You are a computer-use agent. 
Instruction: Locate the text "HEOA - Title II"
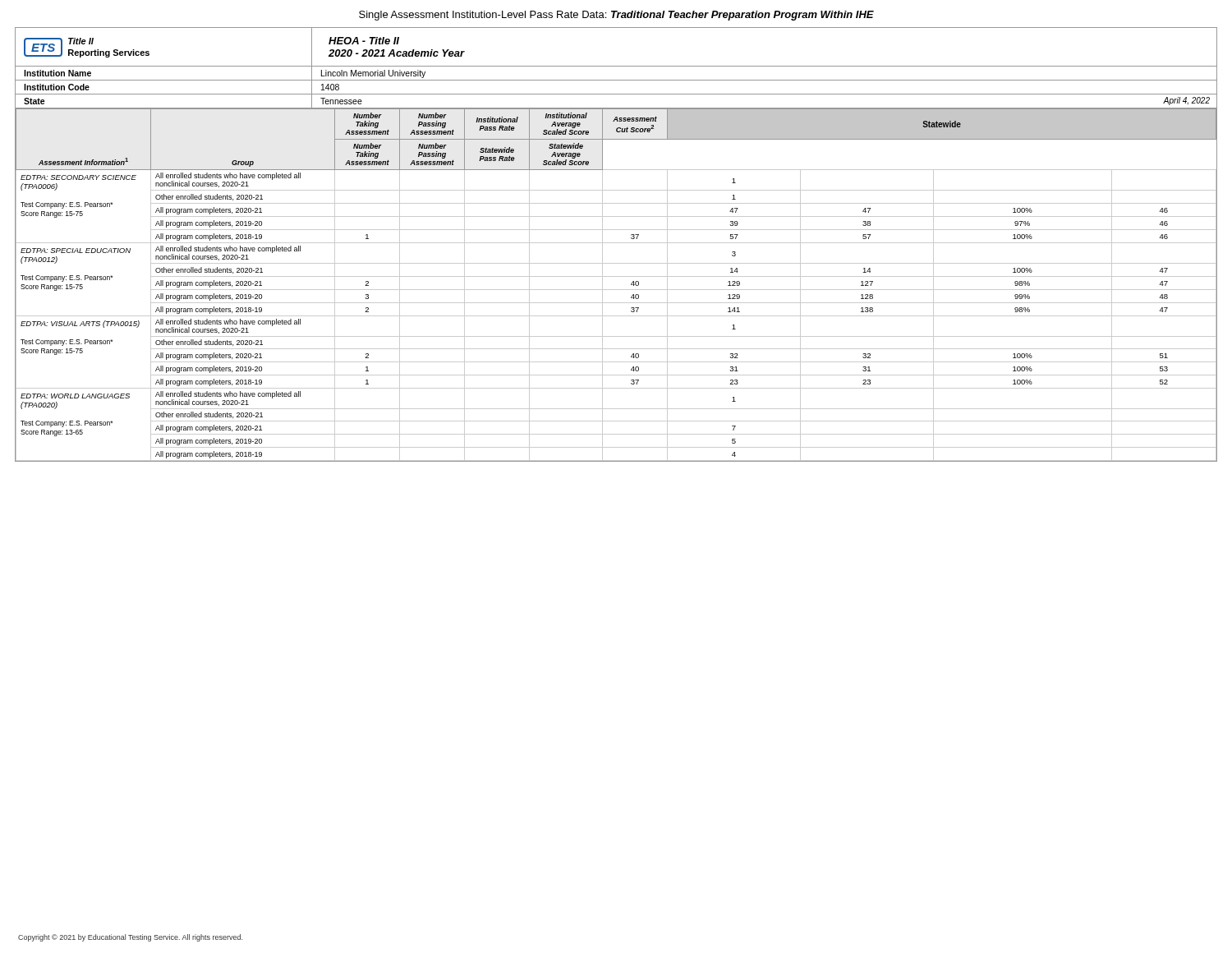pos(364,41)
